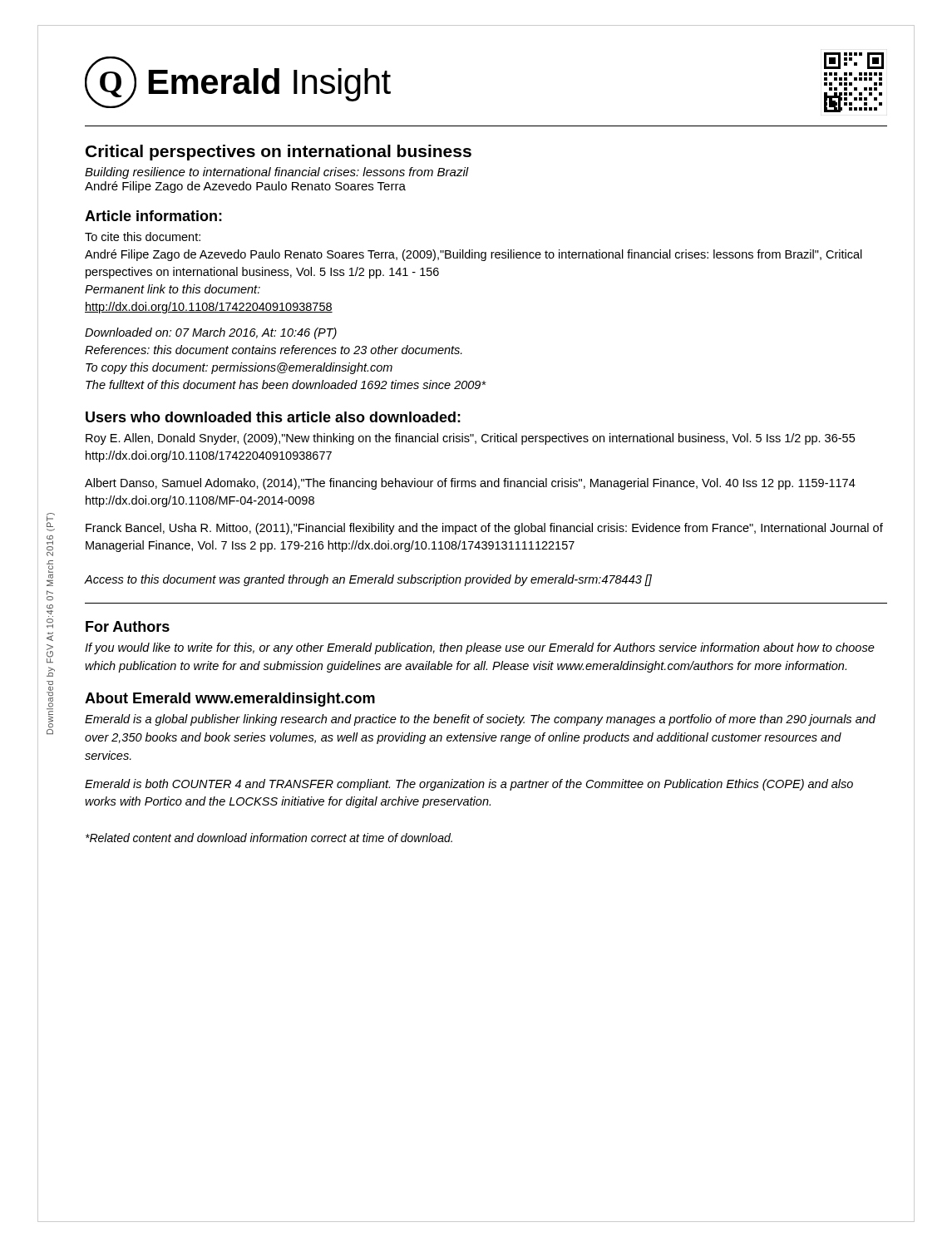
Task: Locate the block of text that opens with "Franck Bancel, Usha R. Mittoo,"
Action: point(484,537)
